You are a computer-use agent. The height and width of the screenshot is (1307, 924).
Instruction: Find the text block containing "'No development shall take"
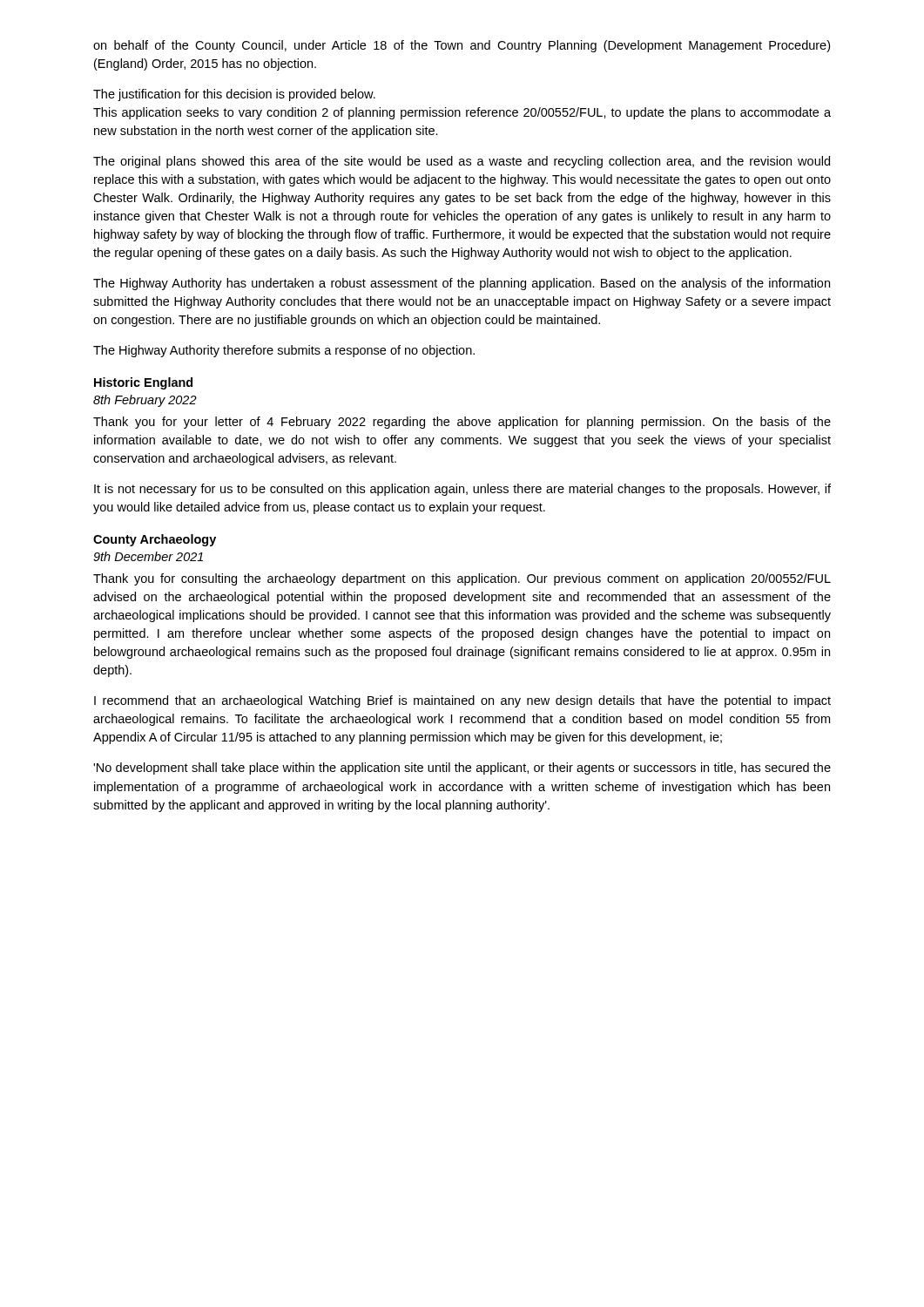(462, 786)
